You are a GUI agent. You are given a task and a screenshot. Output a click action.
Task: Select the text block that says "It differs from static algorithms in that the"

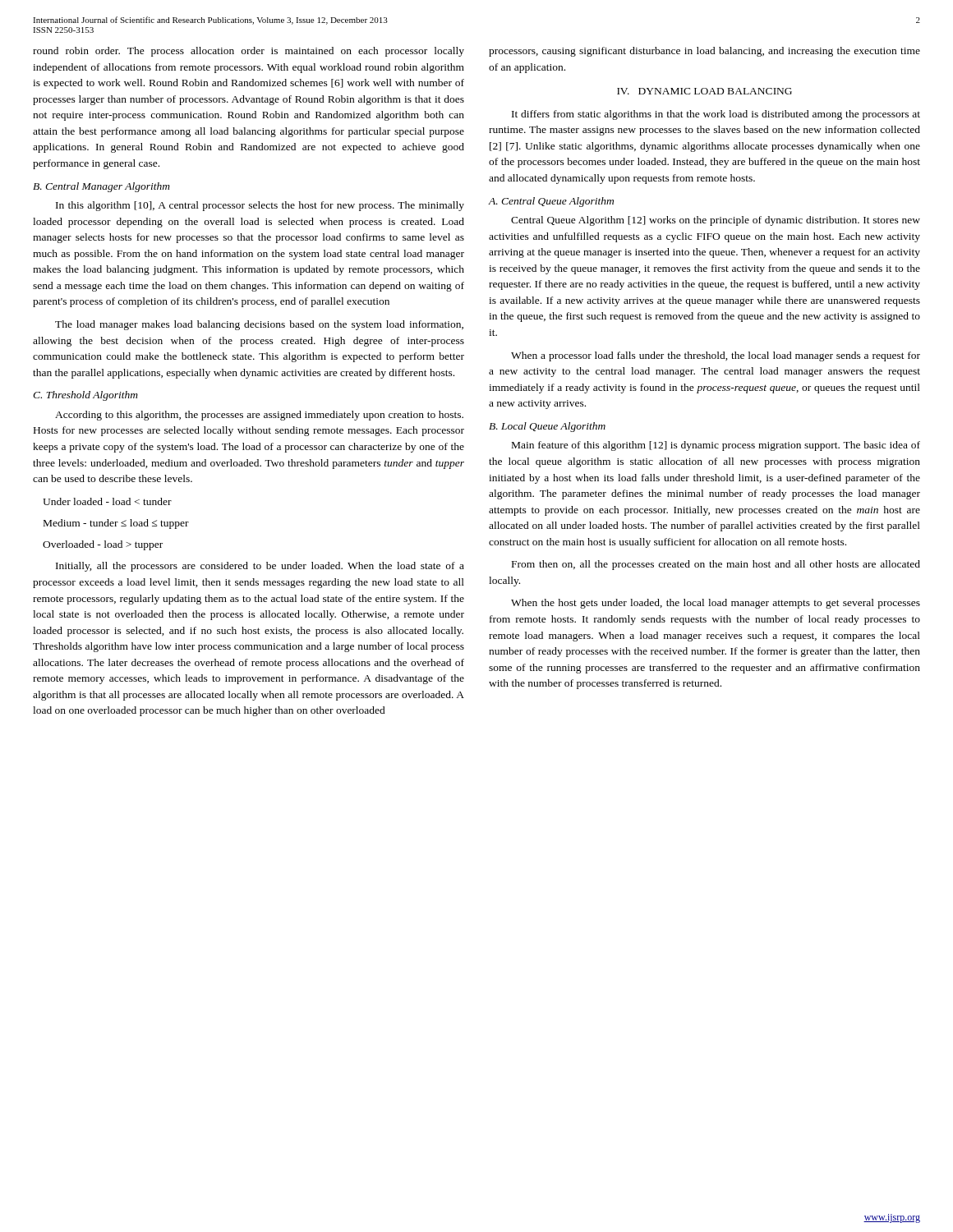click(x=704, y=146)
